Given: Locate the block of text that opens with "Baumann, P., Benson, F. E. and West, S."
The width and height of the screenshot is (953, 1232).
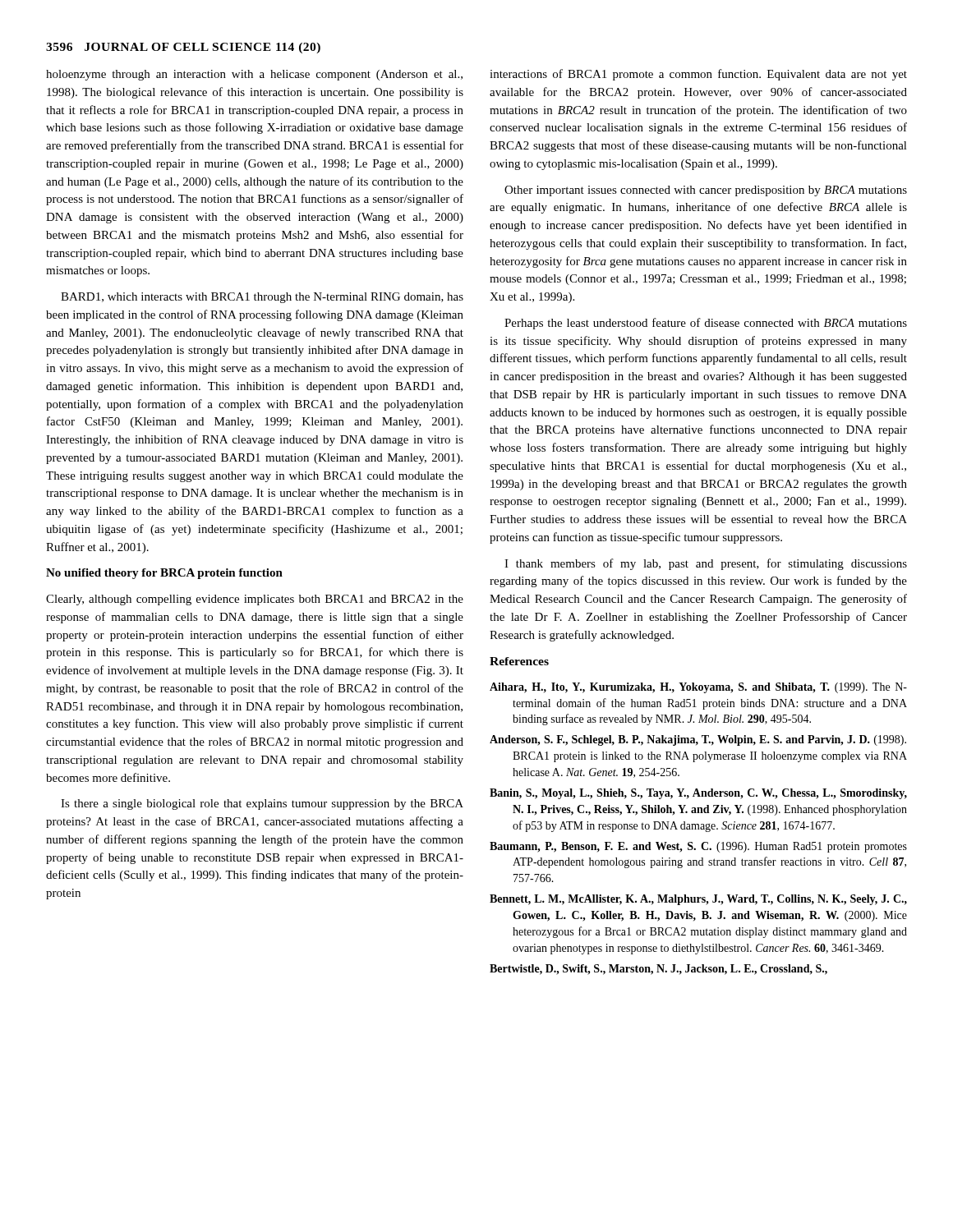Looking at the screenshot, I should pos(698,862).
